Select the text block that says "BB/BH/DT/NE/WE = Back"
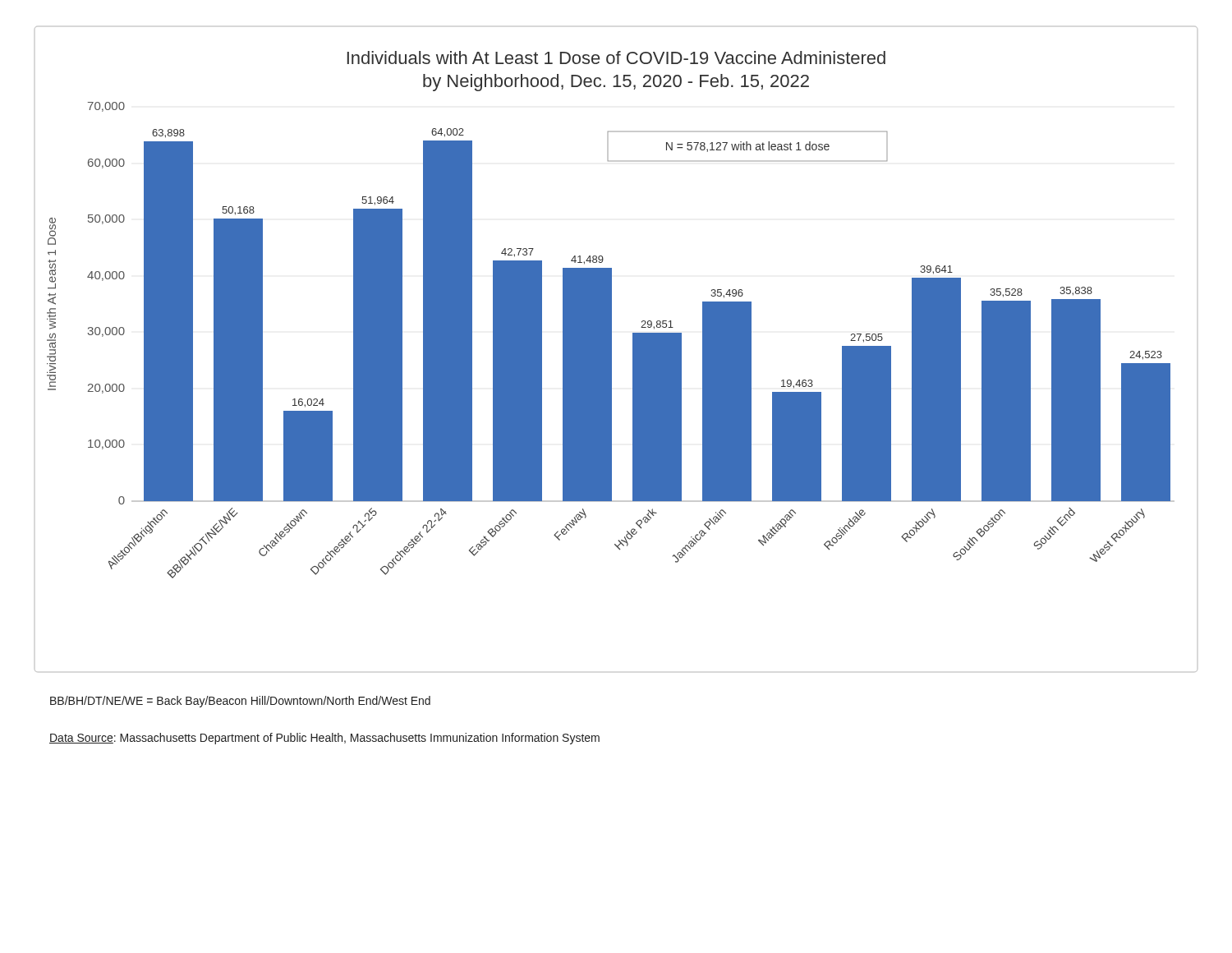 [240, 701]
